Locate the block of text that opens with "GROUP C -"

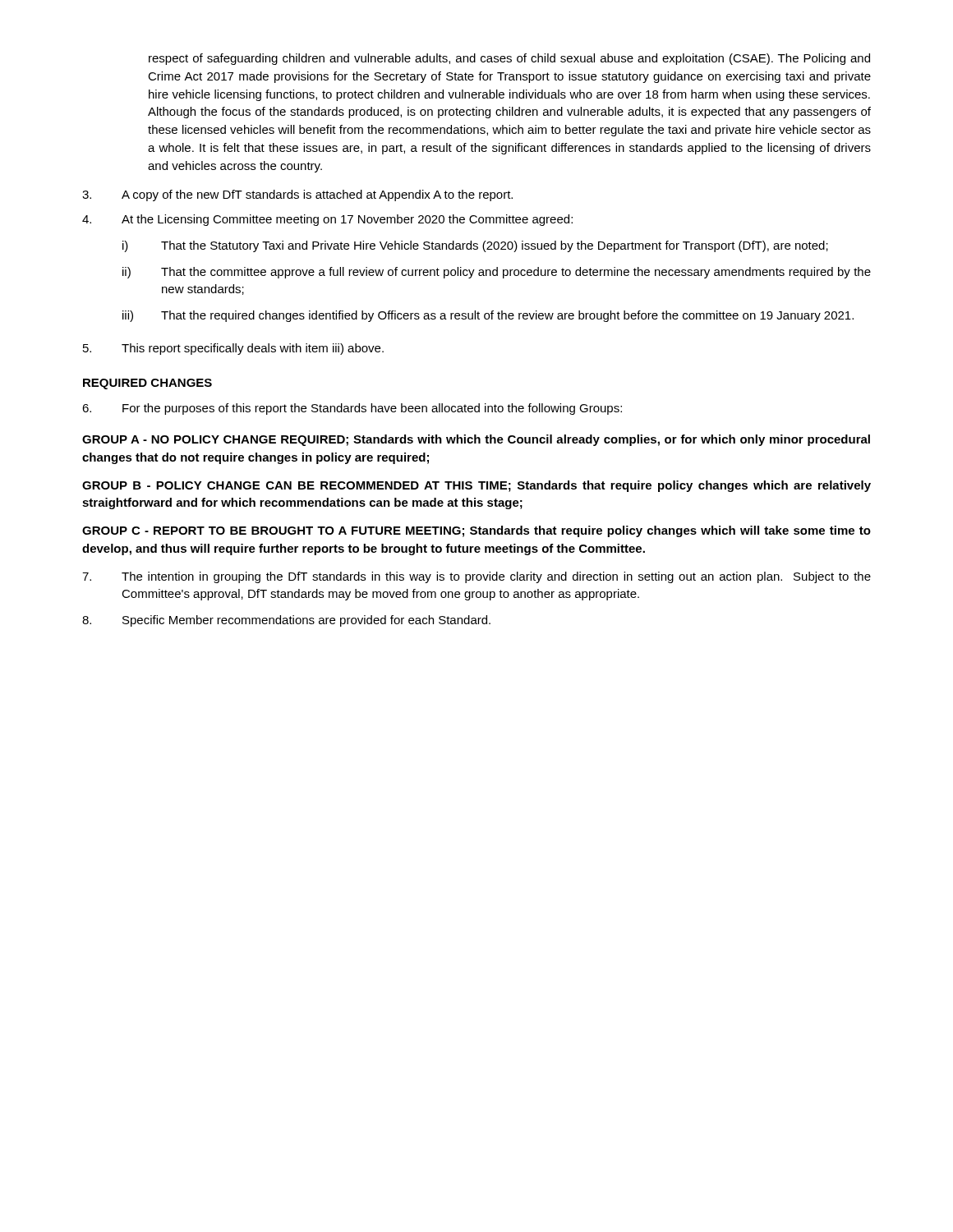coord(476,539)
